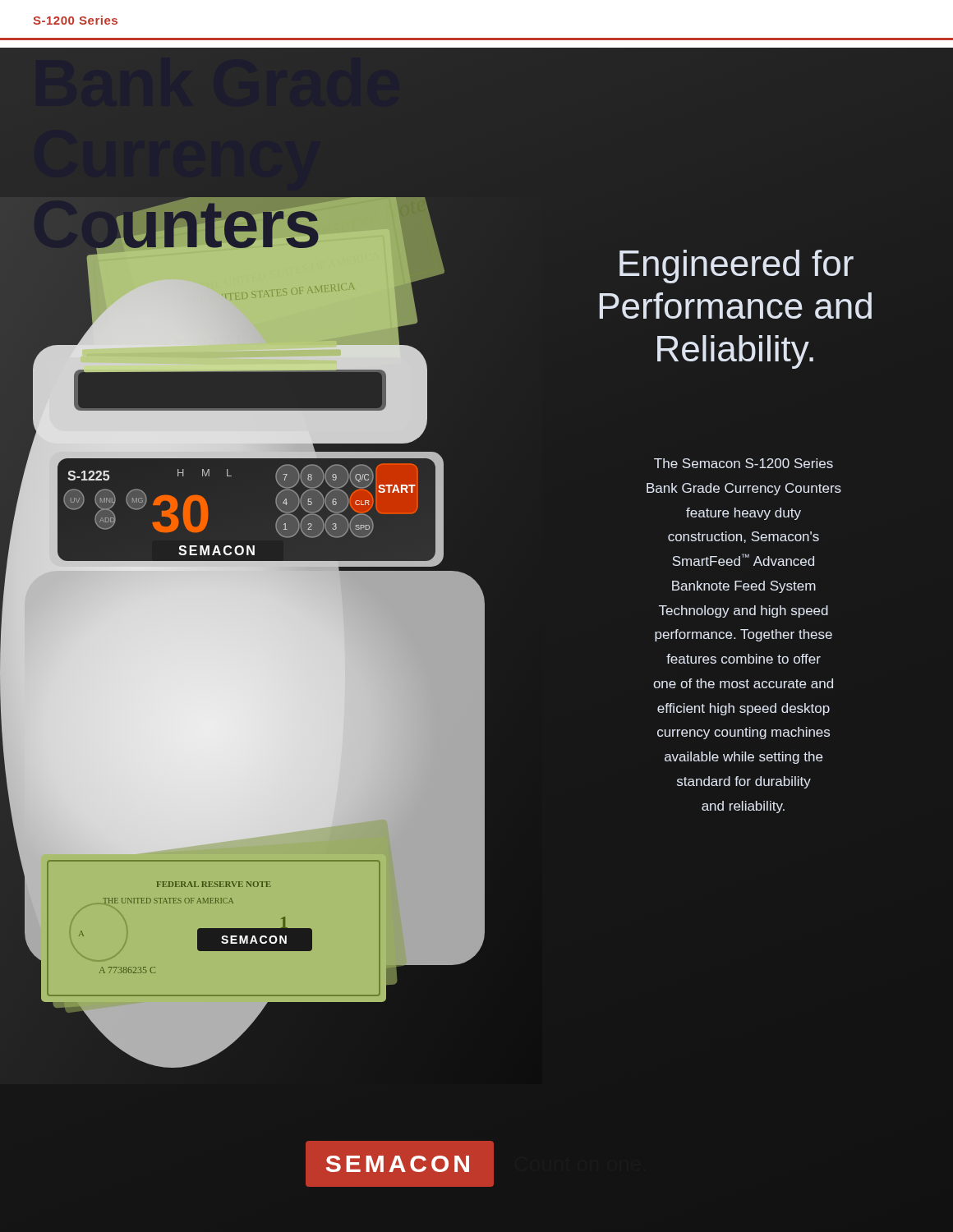Select a photo
953x1232 pixels.
(271, 641)
